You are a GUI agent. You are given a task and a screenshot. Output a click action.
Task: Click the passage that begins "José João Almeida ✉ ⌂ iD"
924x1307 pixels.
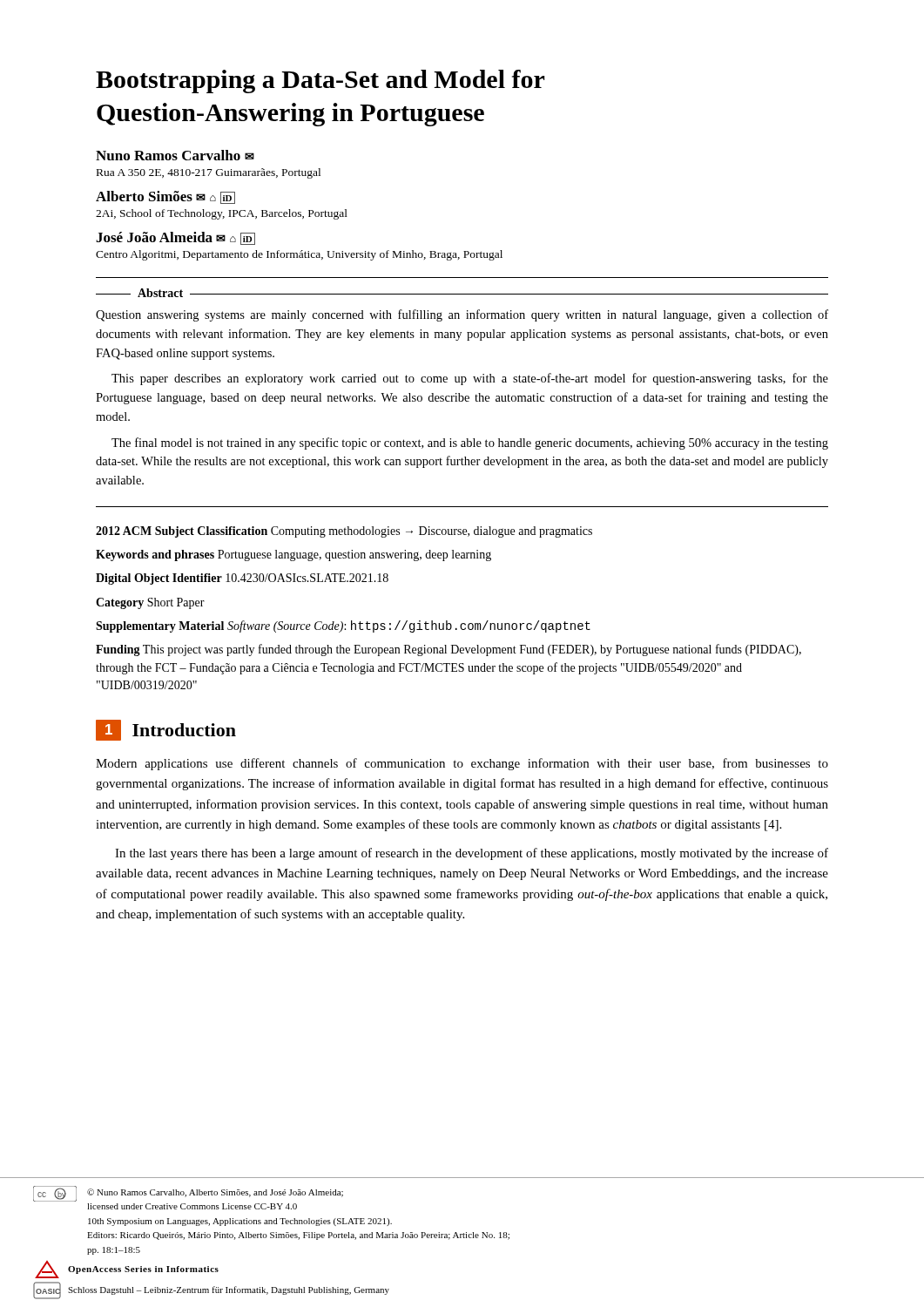[462, 245]
